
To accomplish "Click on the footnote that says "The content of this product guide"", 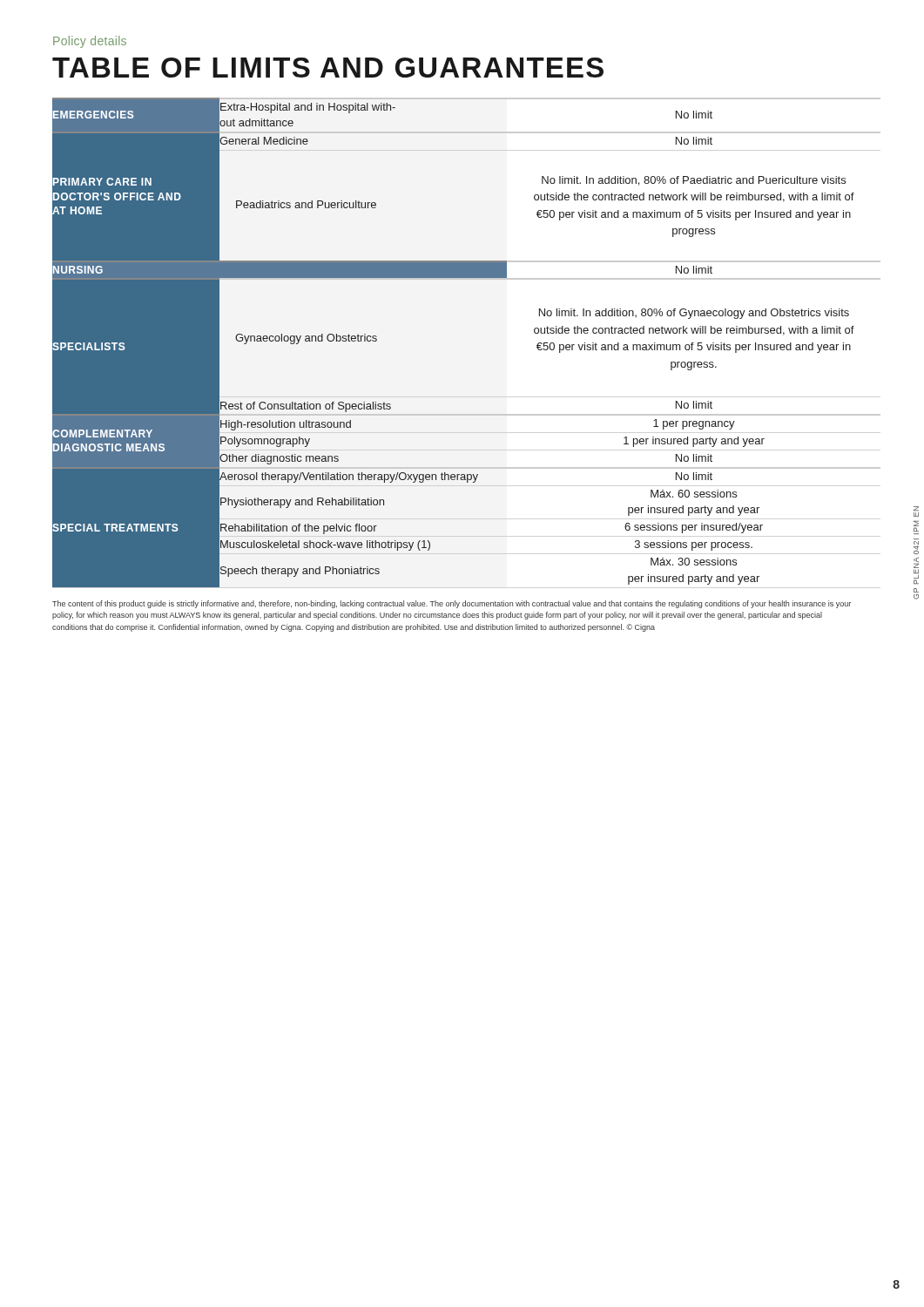I will coord(452,615).
